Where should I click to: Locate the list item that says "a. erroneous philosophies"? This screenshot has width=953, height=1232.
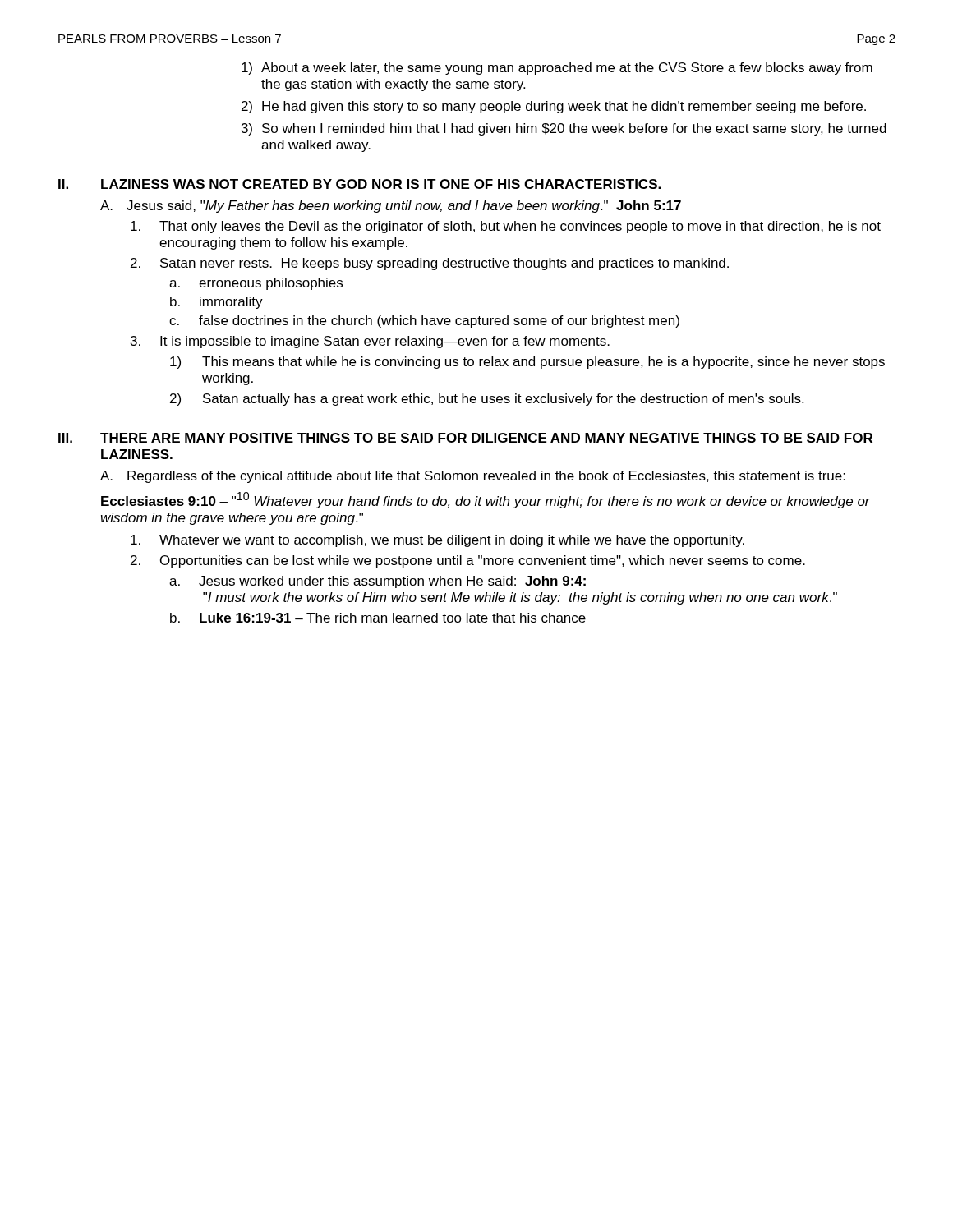click(256, 284)
